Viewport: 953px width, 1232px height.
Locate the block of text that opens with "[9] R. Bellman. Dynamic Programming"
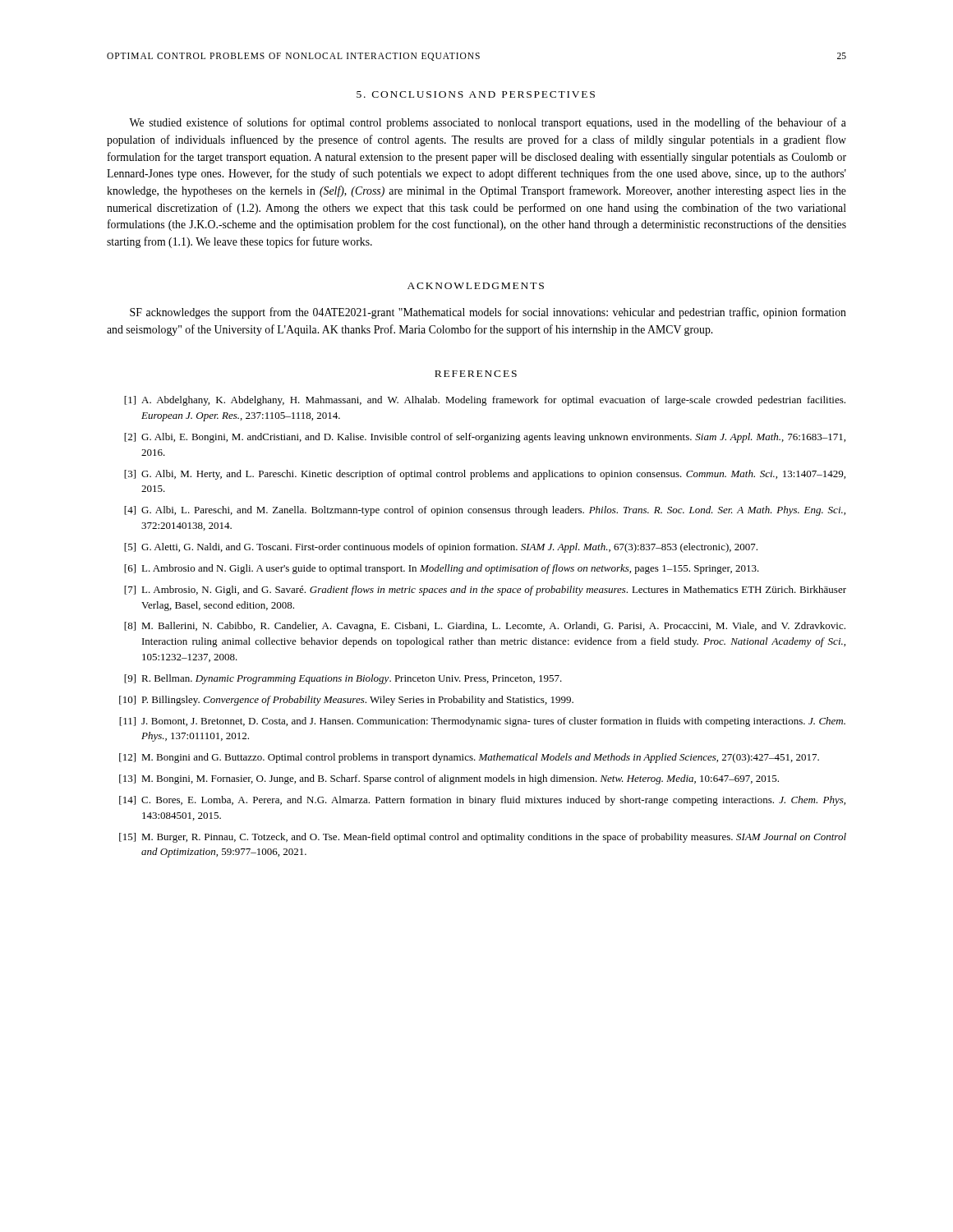(x=476, y=679)
